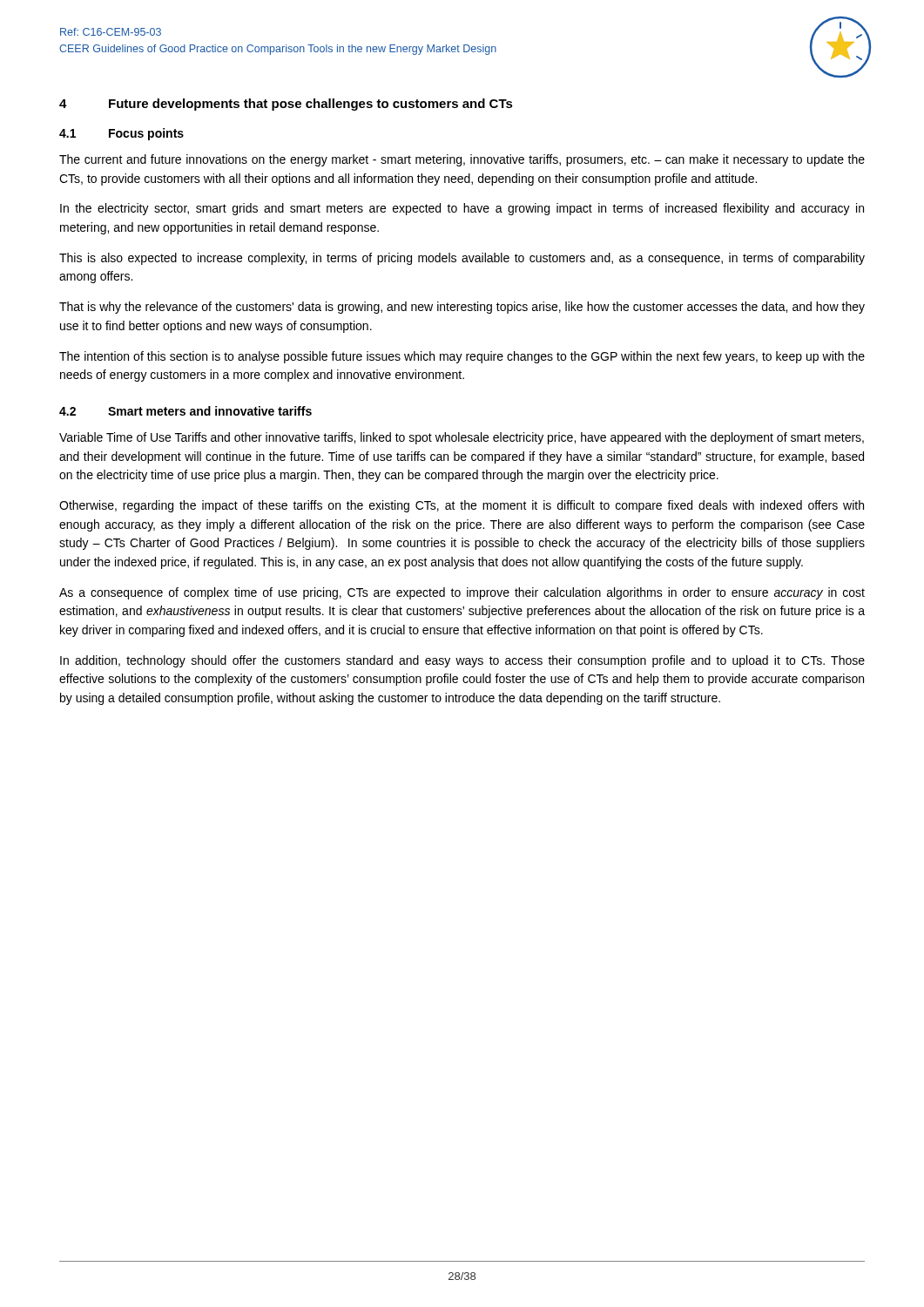
Task: Point to the block beginning "Variable Time of Use Tariffs and other innovative"
Action: coord(462,456)
